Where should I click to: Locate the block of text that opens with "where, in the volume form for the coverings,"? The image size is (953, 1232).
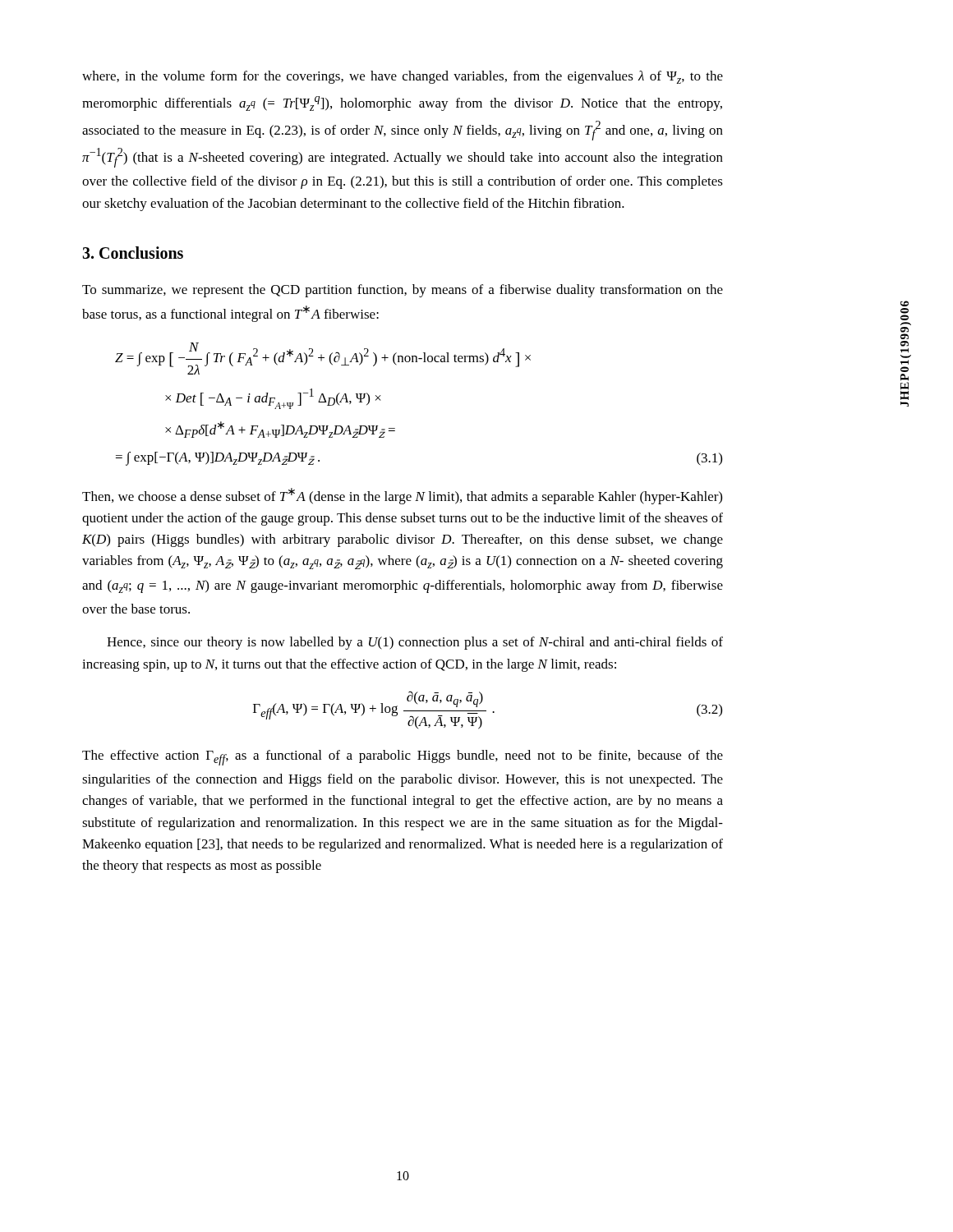point(403,139)
